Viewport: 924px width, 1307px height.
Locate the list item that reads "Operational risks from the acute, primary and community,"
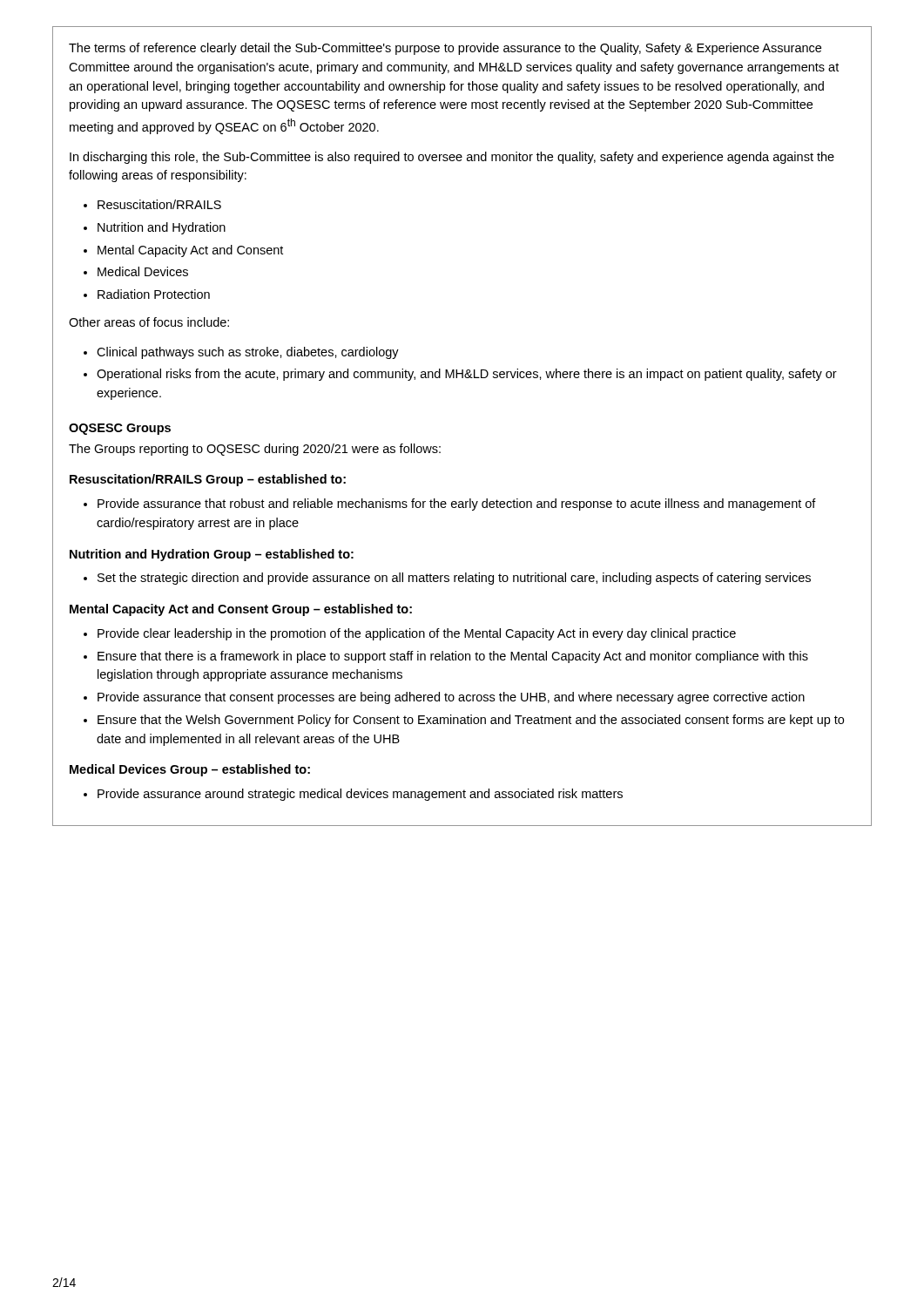(467, 384)
